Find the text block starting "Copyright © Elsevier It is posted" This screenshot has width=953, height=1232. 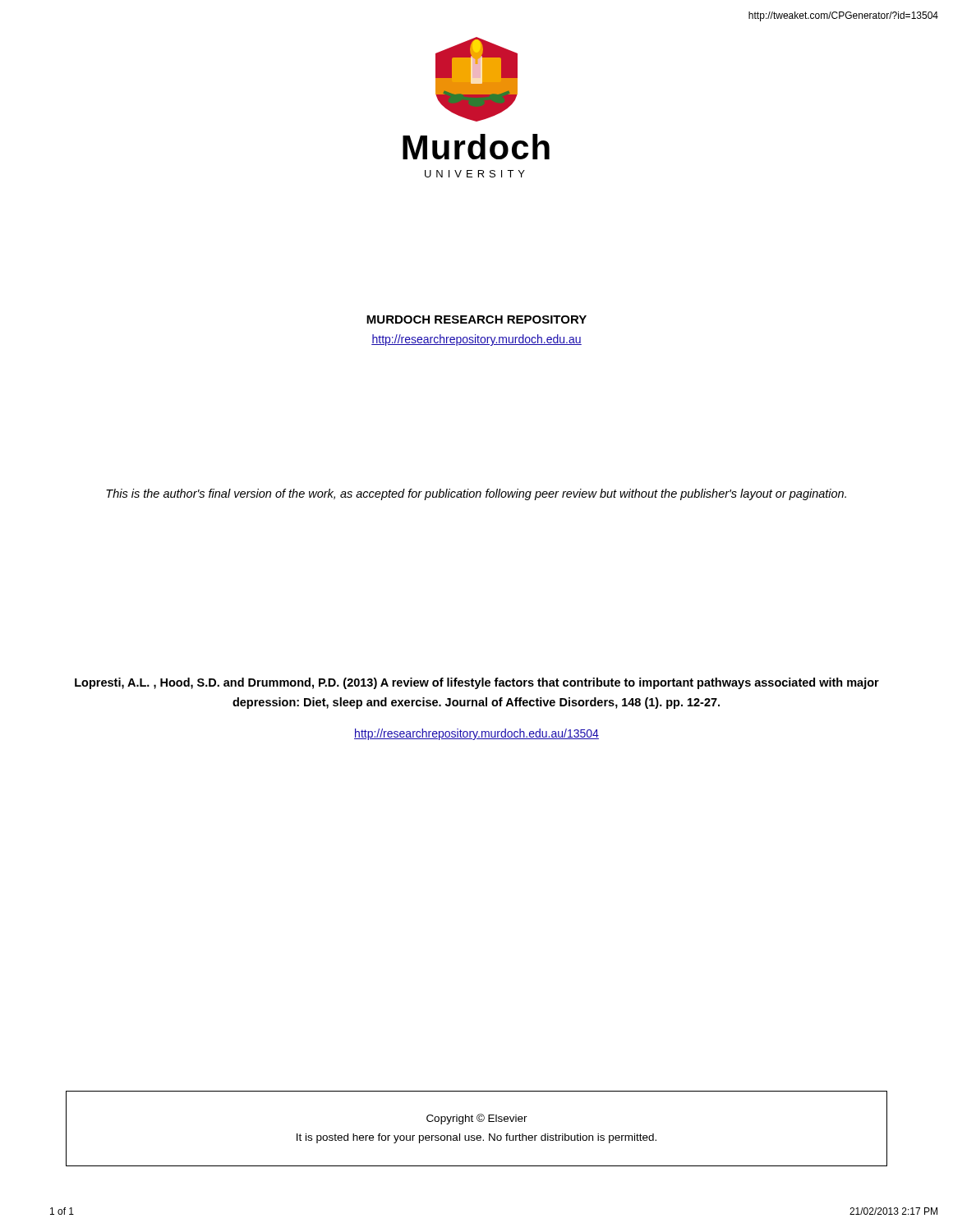point(476,1128)
